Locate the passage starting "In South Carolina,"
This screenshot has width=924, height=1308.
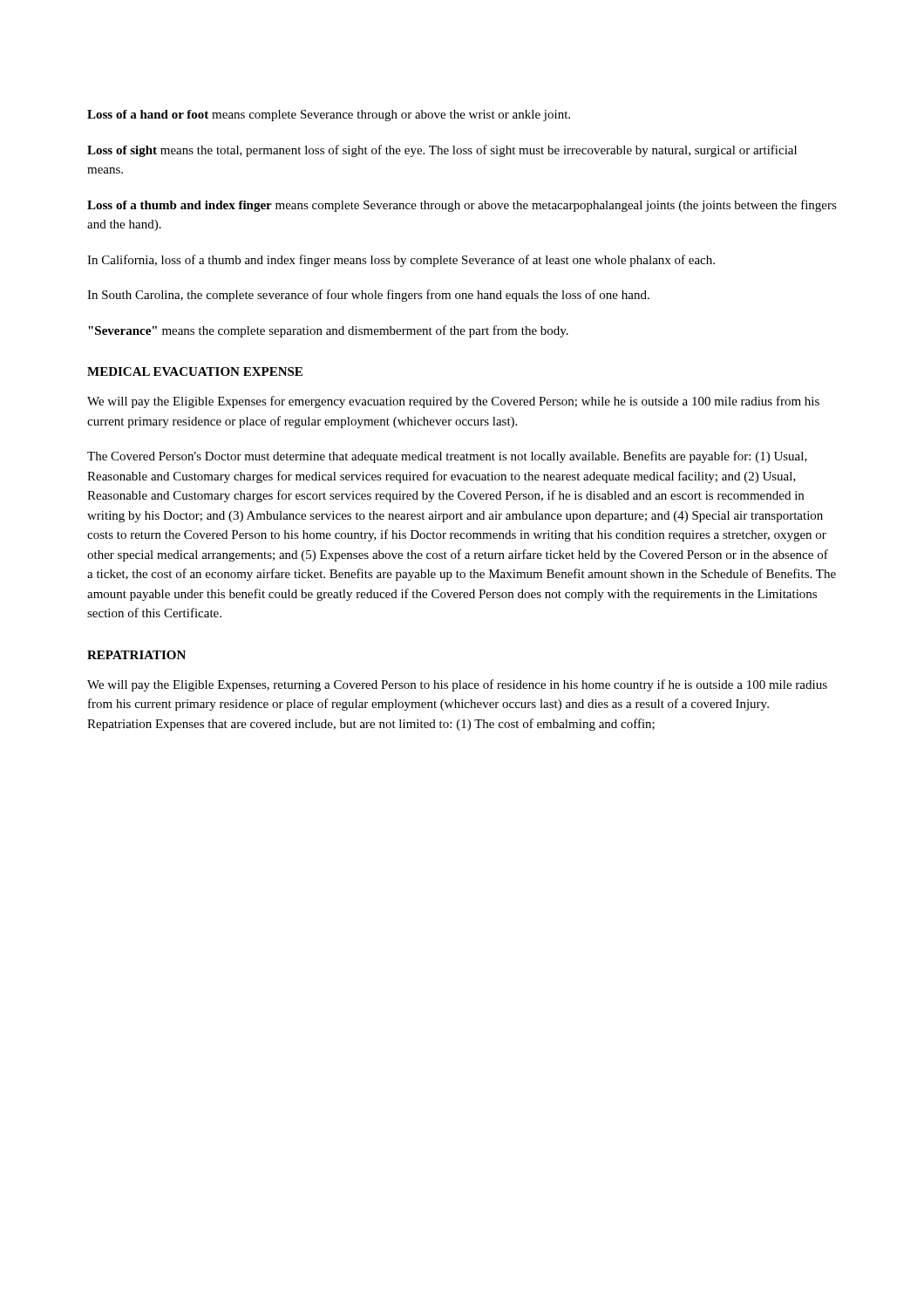coord(369,295)
